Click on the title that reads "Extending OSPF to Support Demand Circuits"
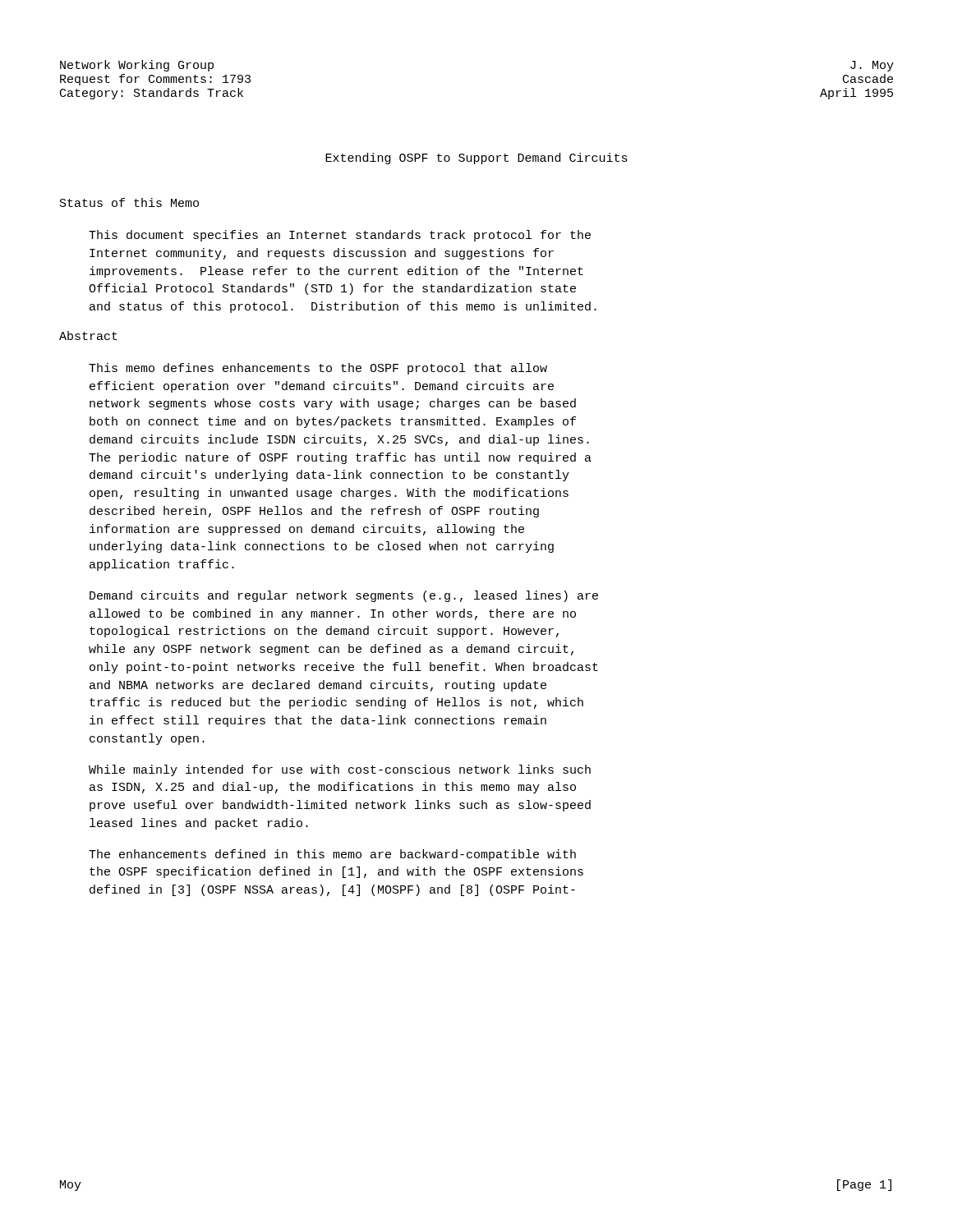Viewport: 953px width, 1232px height. [x=476, y=159]
